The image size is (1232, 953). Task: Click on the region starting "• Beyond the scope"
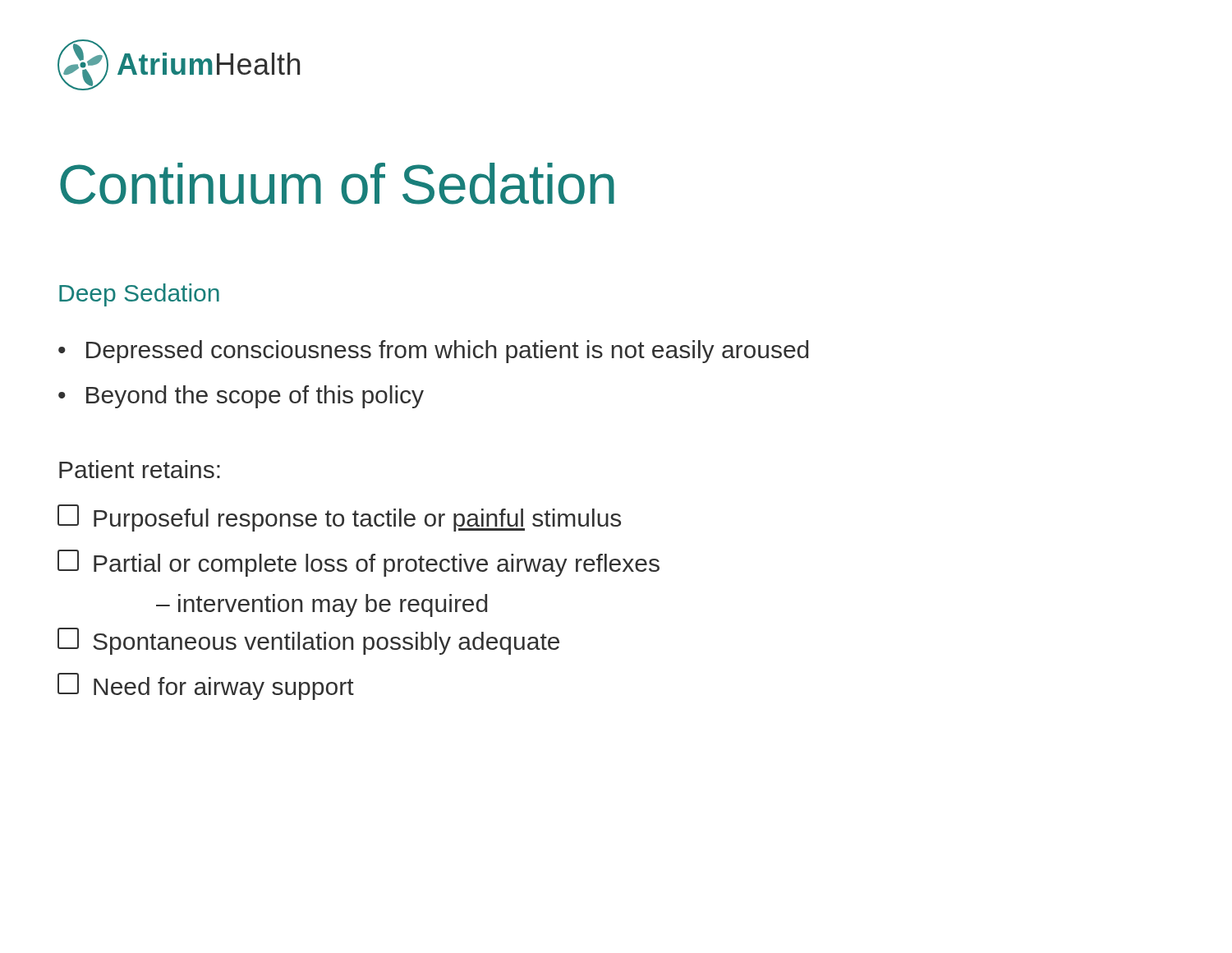point(241,395)
